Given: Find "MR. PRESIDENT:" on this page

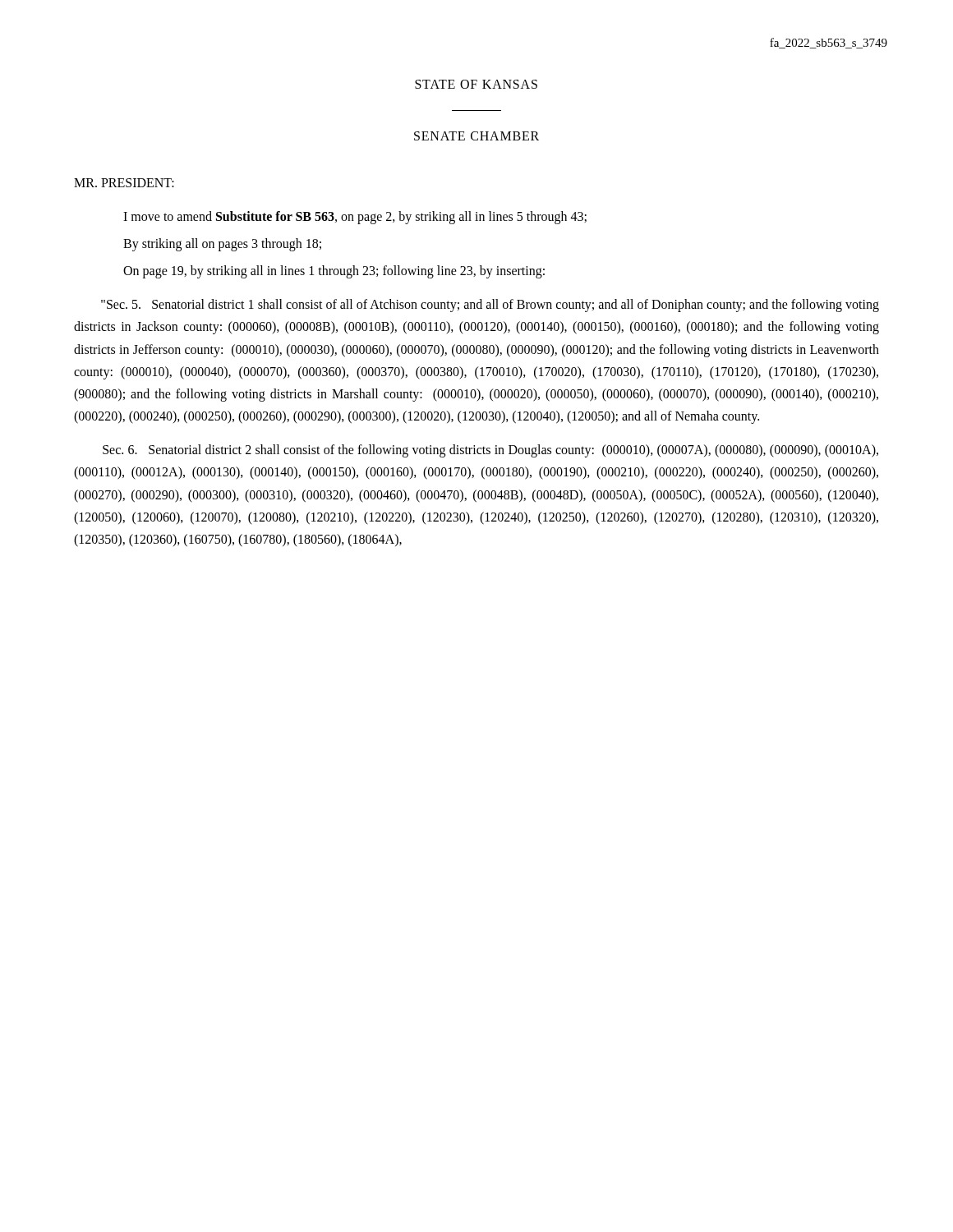Looking at the screenshot, I should coord(124,183).
